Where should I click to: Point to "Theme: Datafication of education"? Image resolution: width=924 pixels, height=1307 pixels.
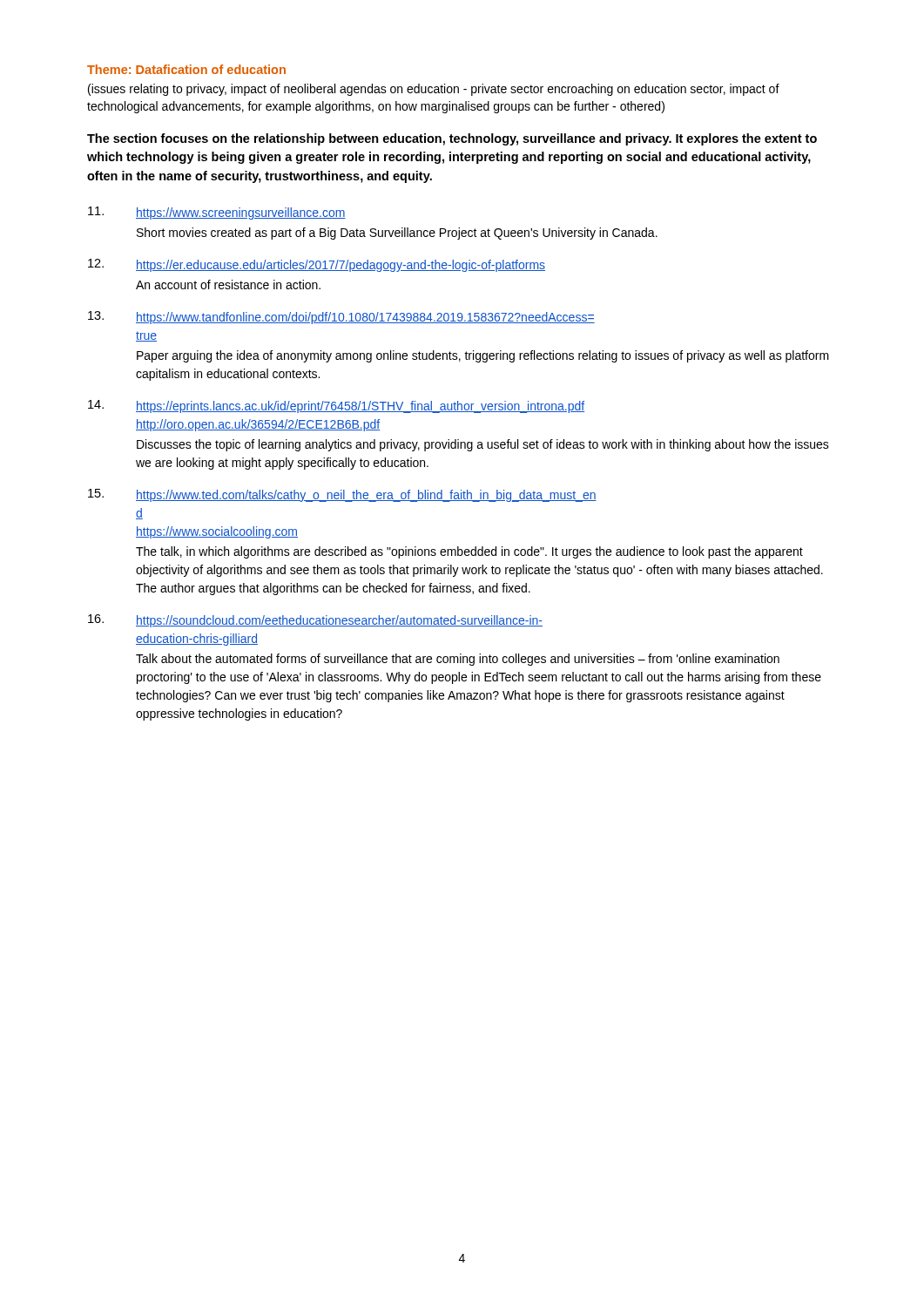tap(187, 70)
